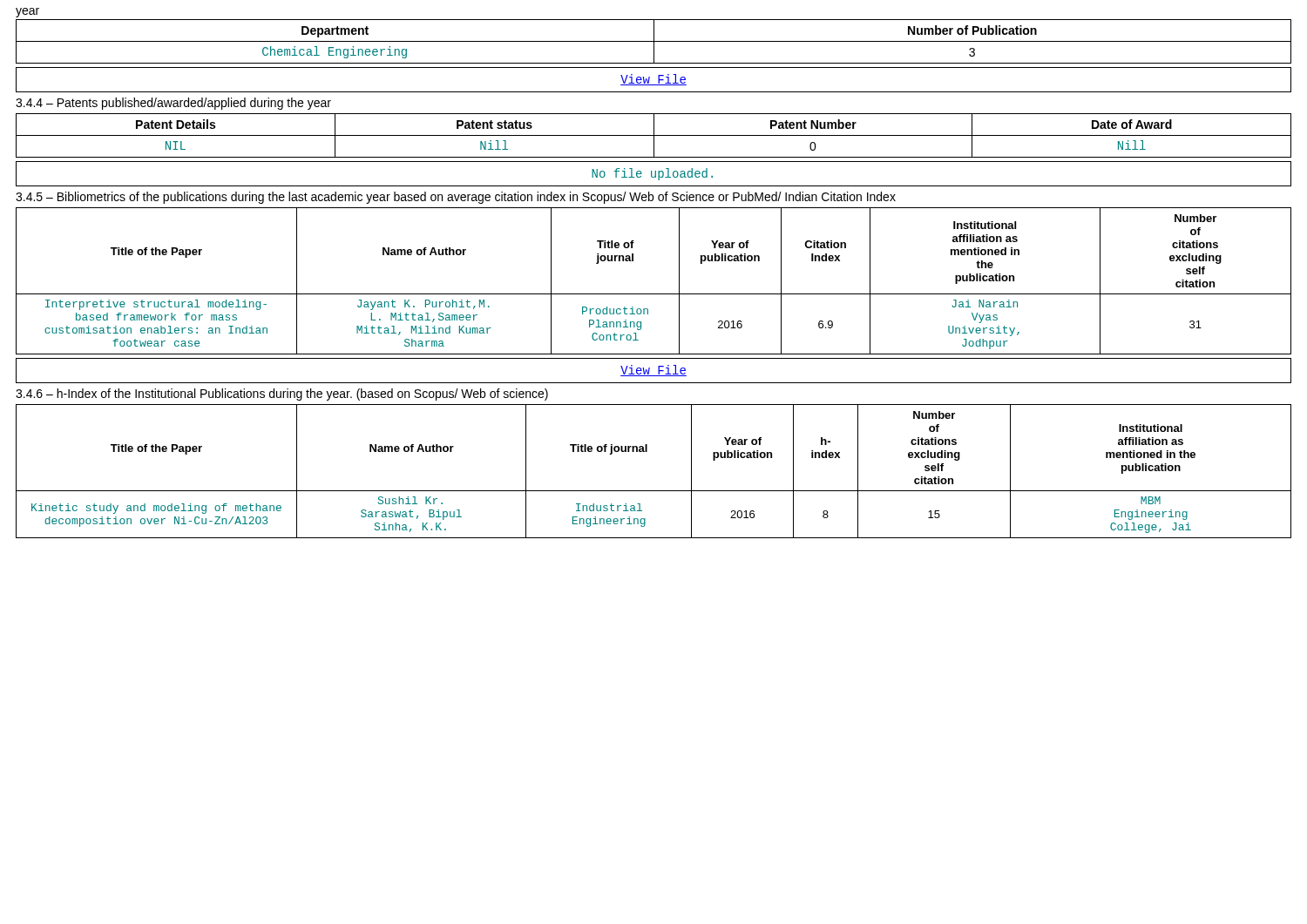Locate the region starting "4.4 – Patents published/awarded/applied during"
The height and width of the screenshot is (924, 1307).
(x=173, y=103)
